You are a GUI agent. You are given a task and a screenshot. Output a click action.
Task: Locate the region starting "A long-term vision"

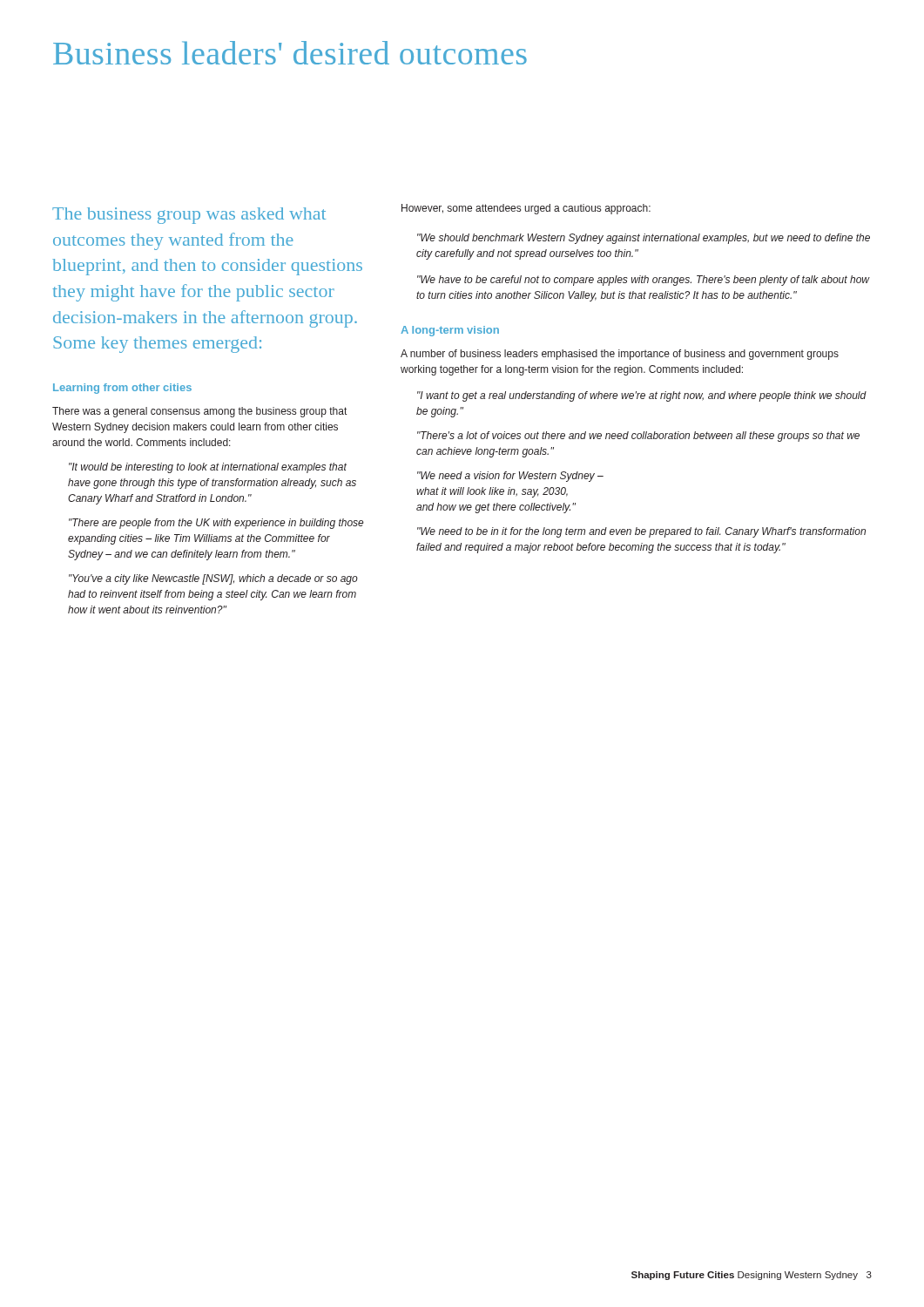pyautogui.click(x=450, y=331)
